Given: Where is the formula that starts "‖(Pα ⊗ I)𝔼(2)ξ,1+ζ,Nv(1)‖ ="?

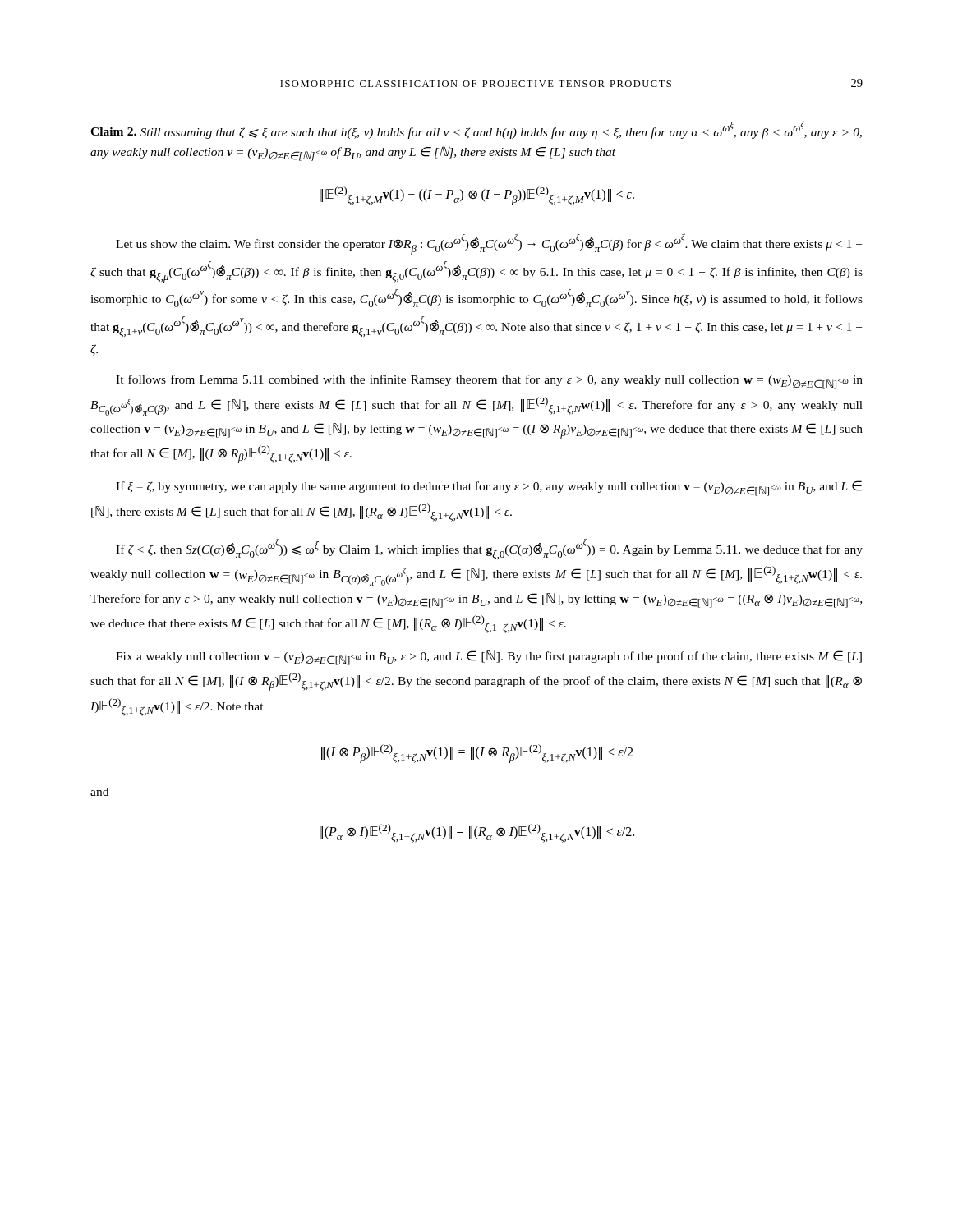Looking at the screenshot, I should click(x=476, y=832).
